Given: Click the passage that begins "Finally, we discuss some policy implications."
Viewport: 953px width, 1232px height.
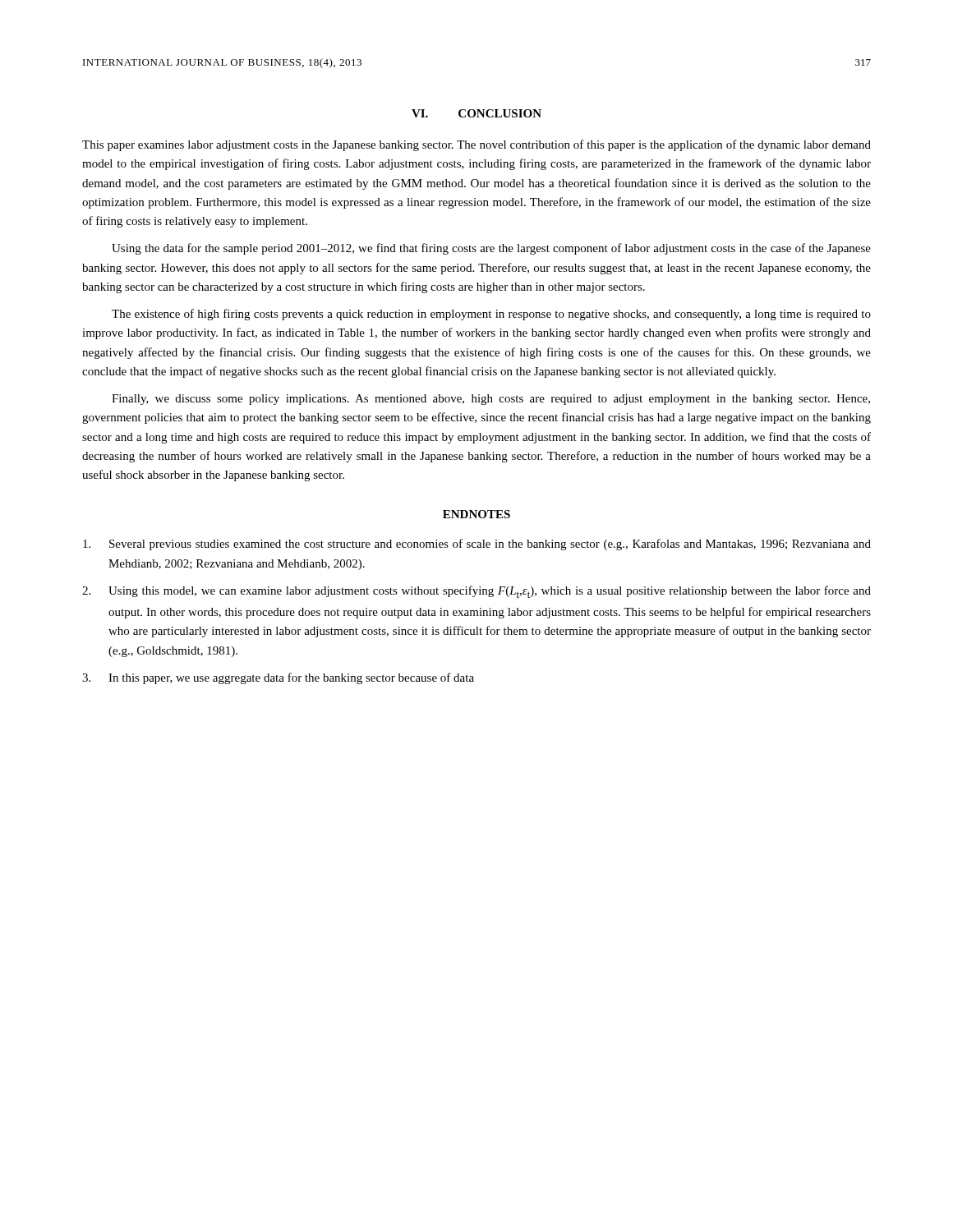Looking at the screenshot, I should [476, 437].
